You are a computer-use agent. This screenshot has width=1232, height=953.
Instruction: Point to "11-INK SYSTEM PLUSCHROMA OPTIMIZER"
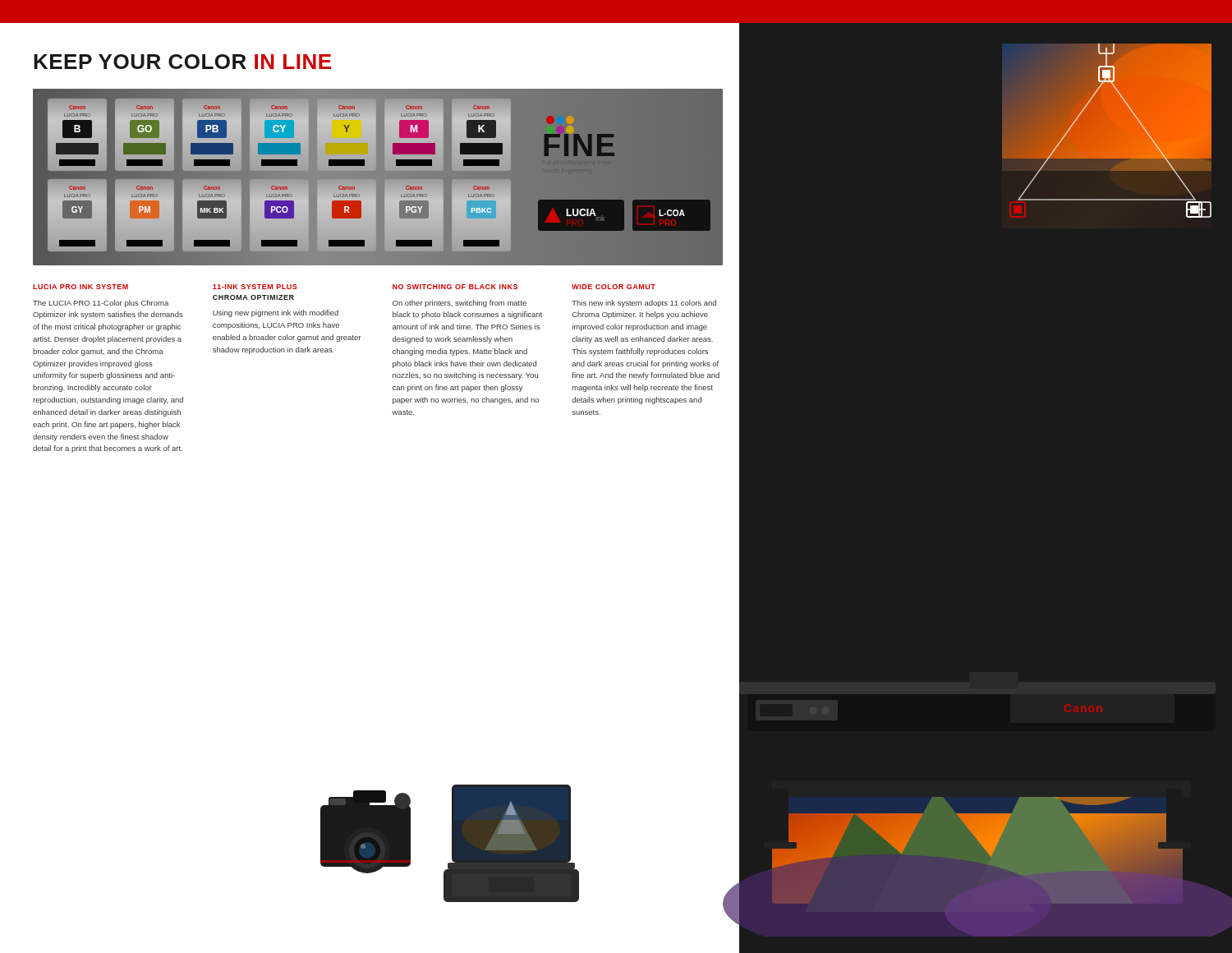[255, 292]
